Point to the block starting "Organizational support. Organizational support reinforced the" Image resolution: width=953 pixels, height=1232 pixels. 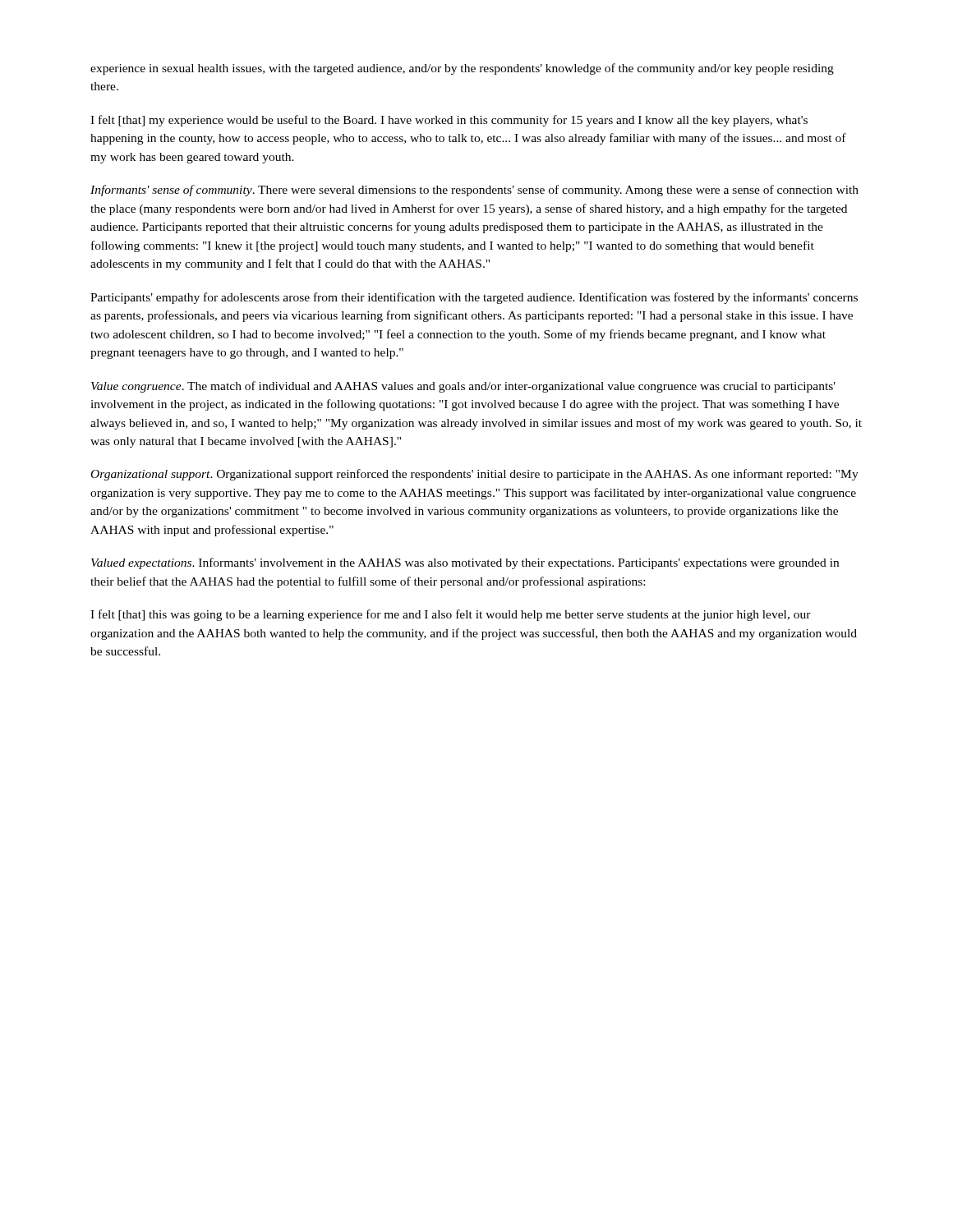[x=476, y=502]
